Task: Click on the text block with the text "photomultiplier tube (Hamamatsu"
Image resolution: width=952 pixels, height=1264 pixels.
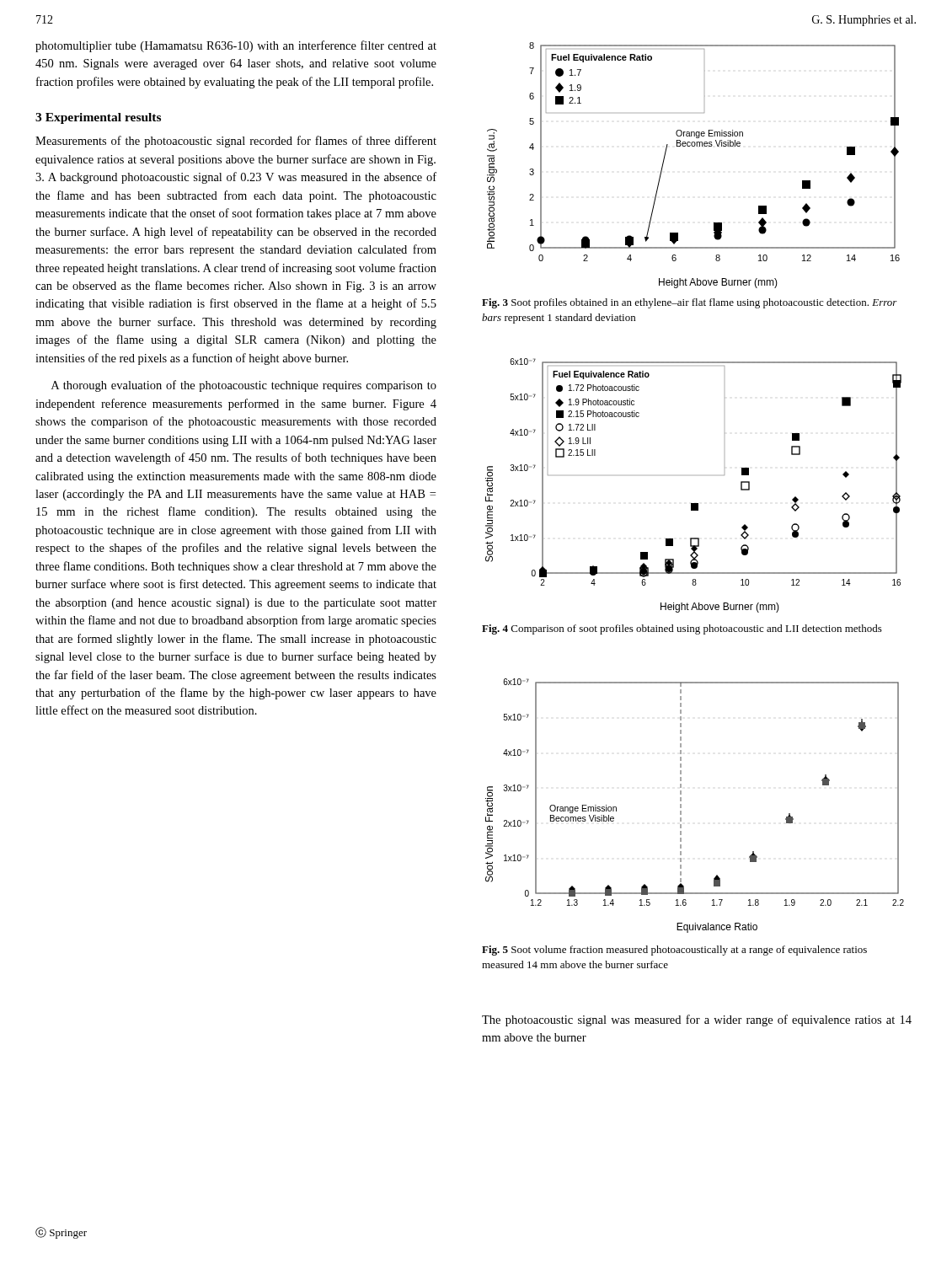Action: (x=236, y=64)
